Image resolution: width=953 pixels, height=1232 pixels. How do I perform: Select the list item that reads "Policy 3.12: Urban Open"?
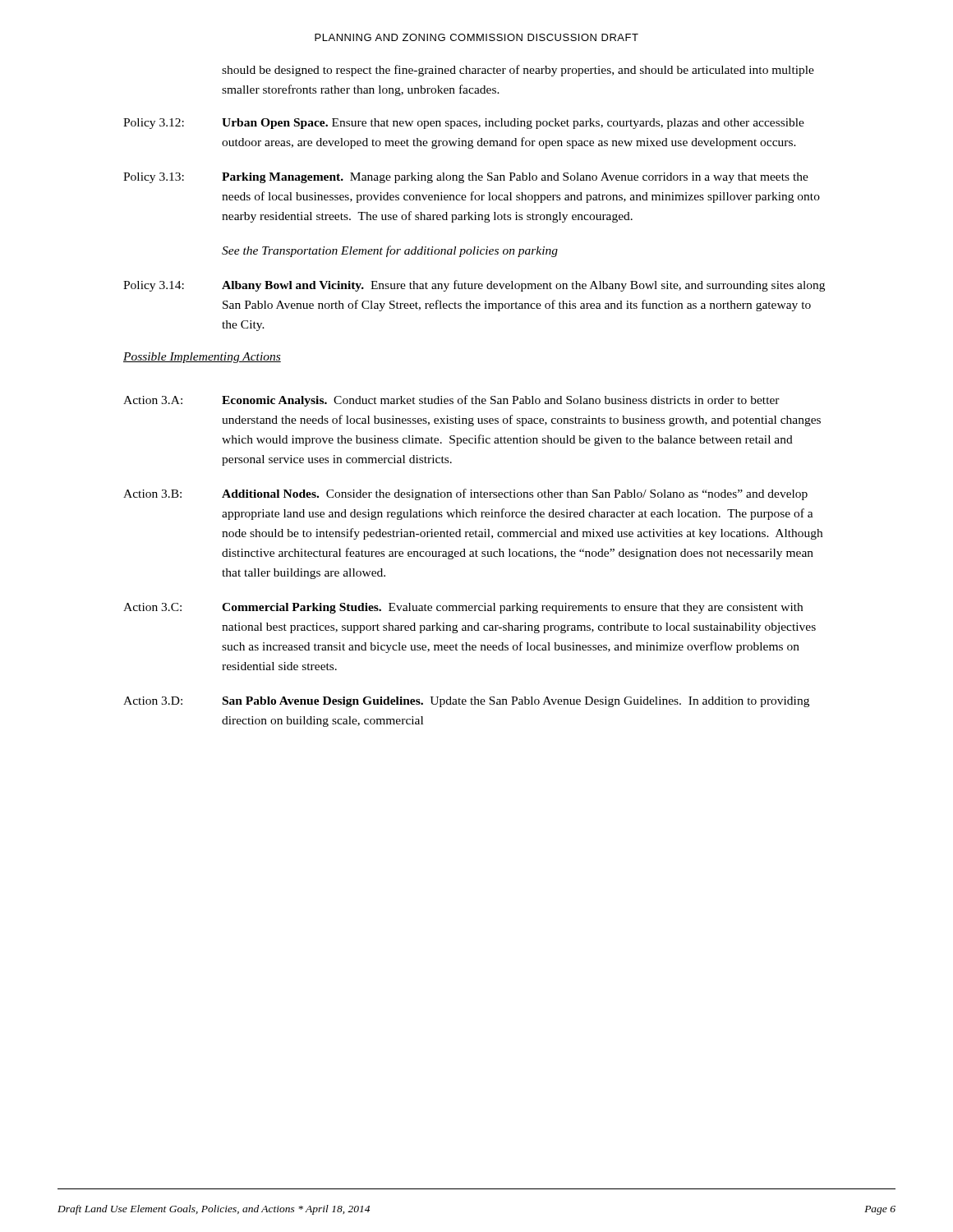[476, 132]
